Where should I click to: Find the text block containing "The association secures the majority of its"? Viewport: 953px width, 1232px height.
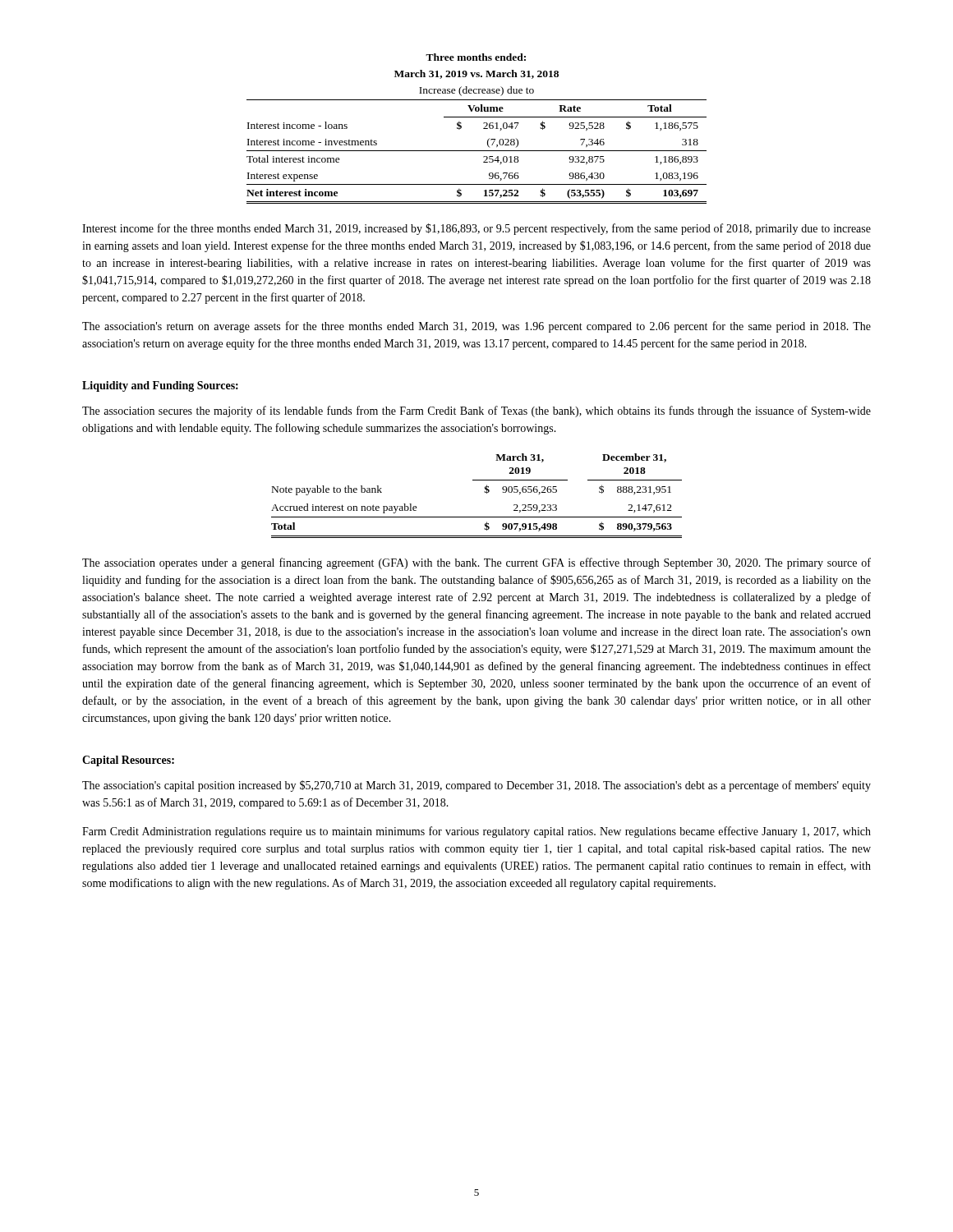click(x=476, y=420)
